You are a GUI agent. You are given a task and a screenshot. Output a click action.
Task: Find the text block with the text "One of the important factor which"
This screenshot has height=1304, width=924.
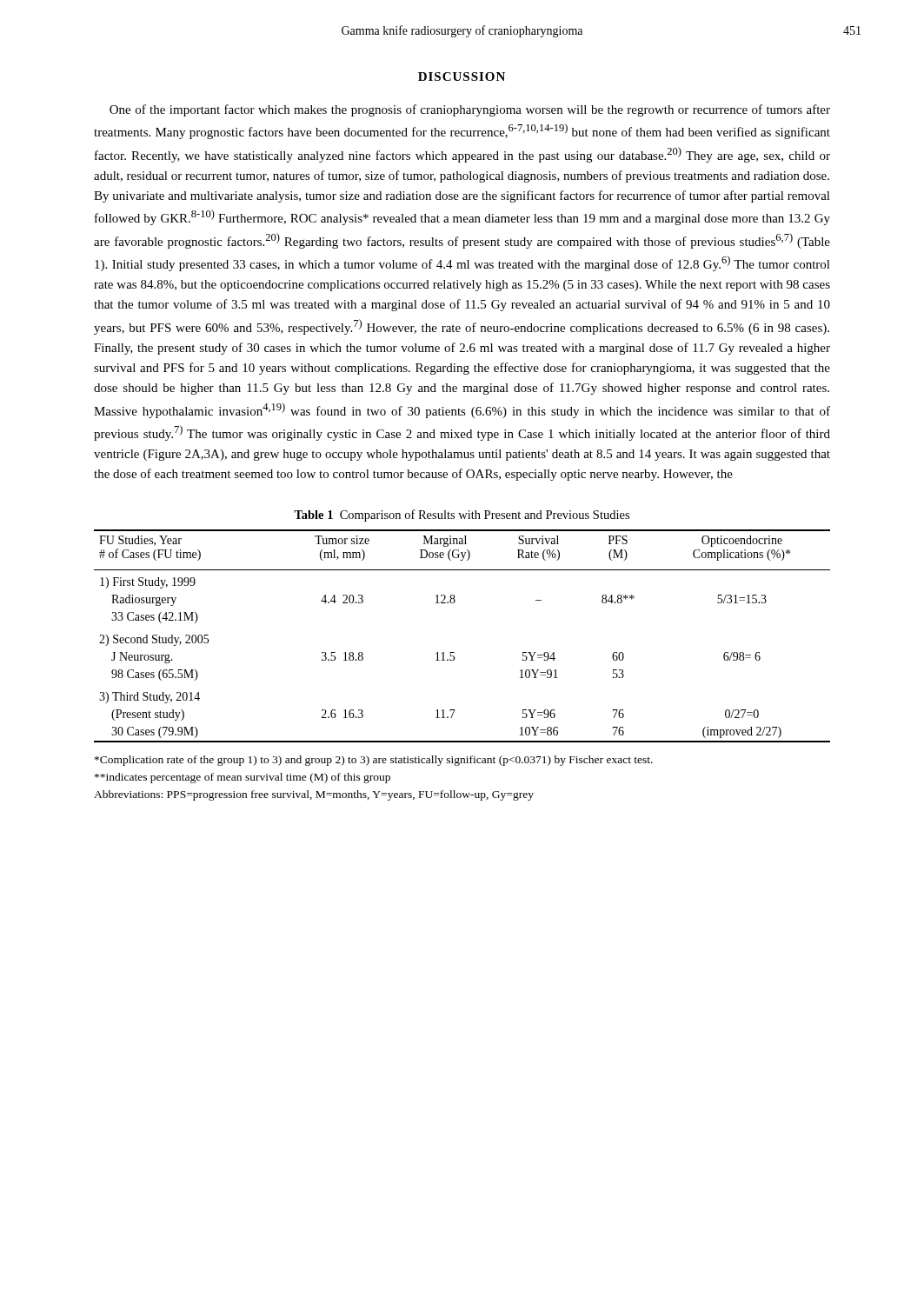pyautogui.click(x=462, y=292)
